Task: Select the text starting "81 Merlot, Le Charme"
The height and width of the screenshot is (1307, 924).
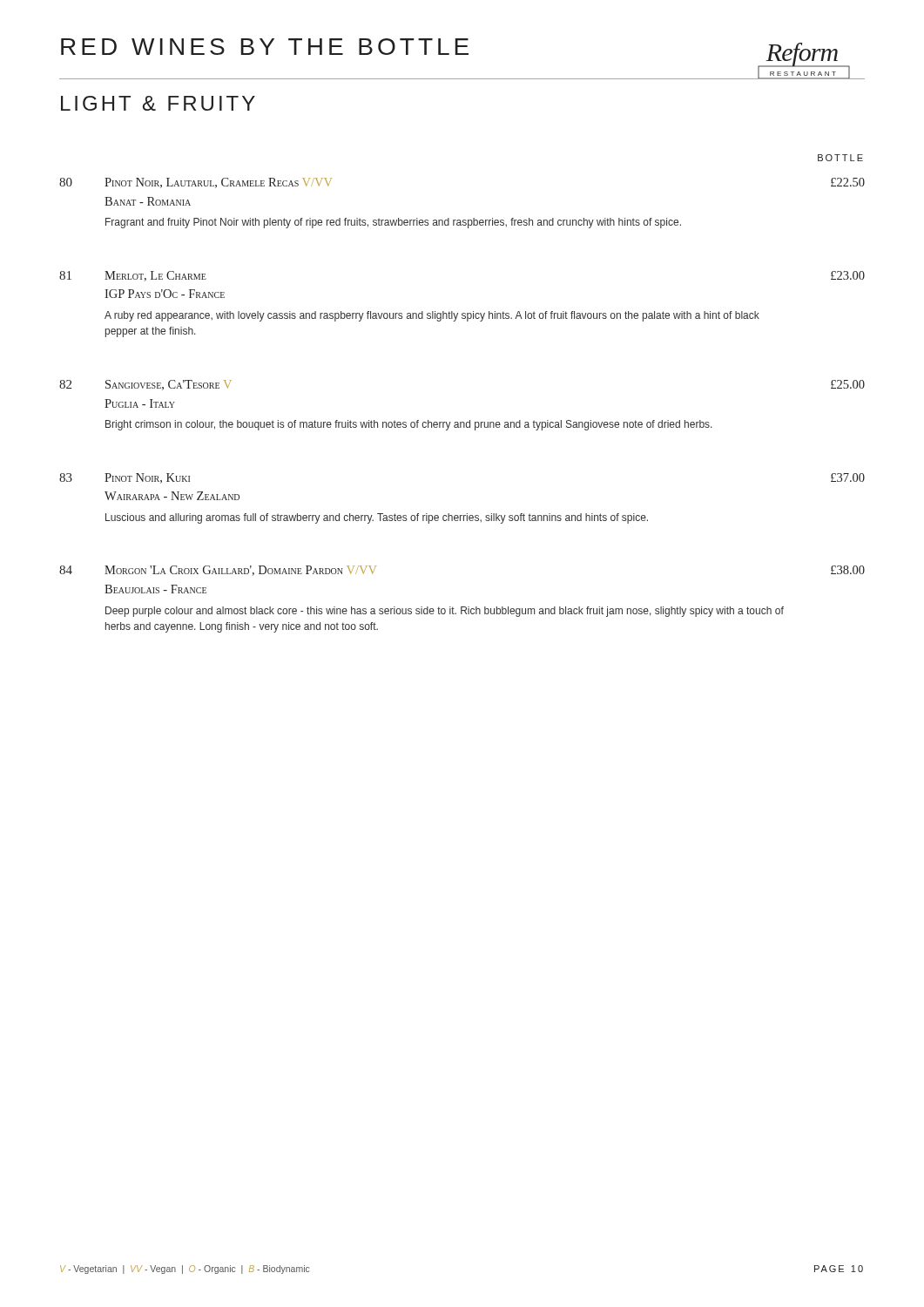Action: point(462,304)
